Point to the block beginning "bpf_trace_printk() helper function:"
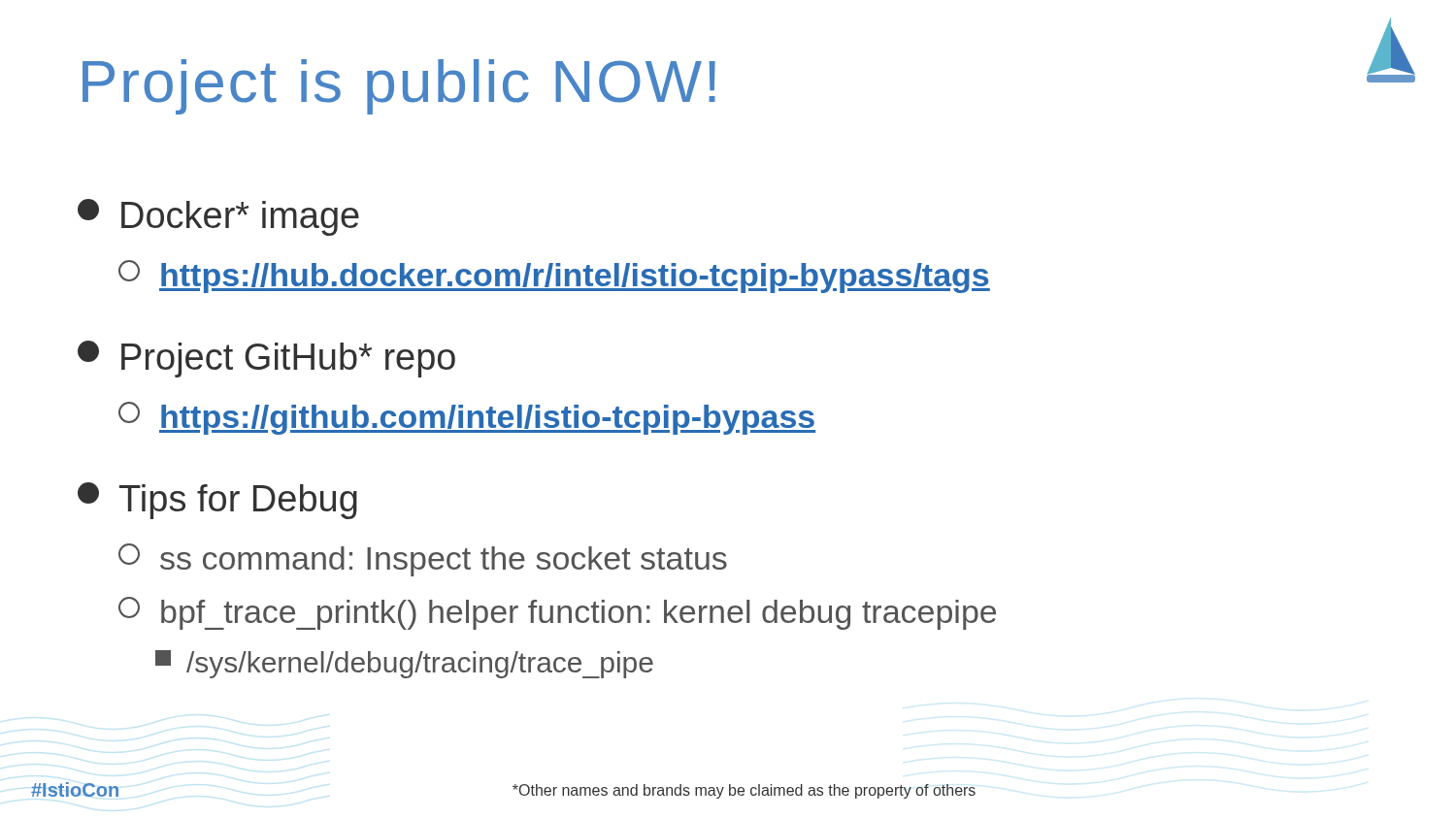The height and width of the screenshot is (819, 1456). [558, 612]
